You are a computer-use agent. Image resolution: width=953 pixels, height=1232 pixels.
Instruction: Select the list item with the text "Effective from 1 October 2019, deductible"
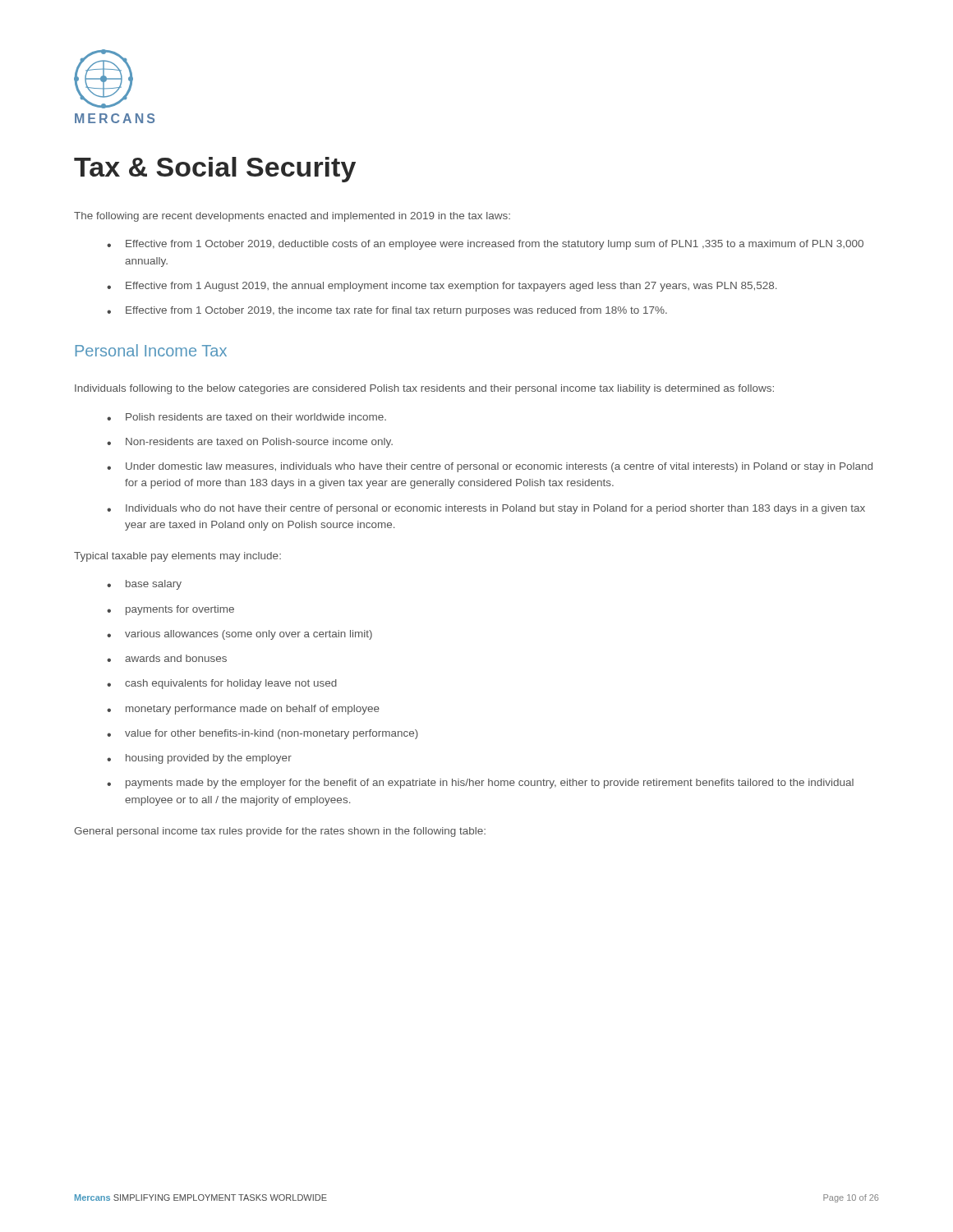click(x=493, y=277)
